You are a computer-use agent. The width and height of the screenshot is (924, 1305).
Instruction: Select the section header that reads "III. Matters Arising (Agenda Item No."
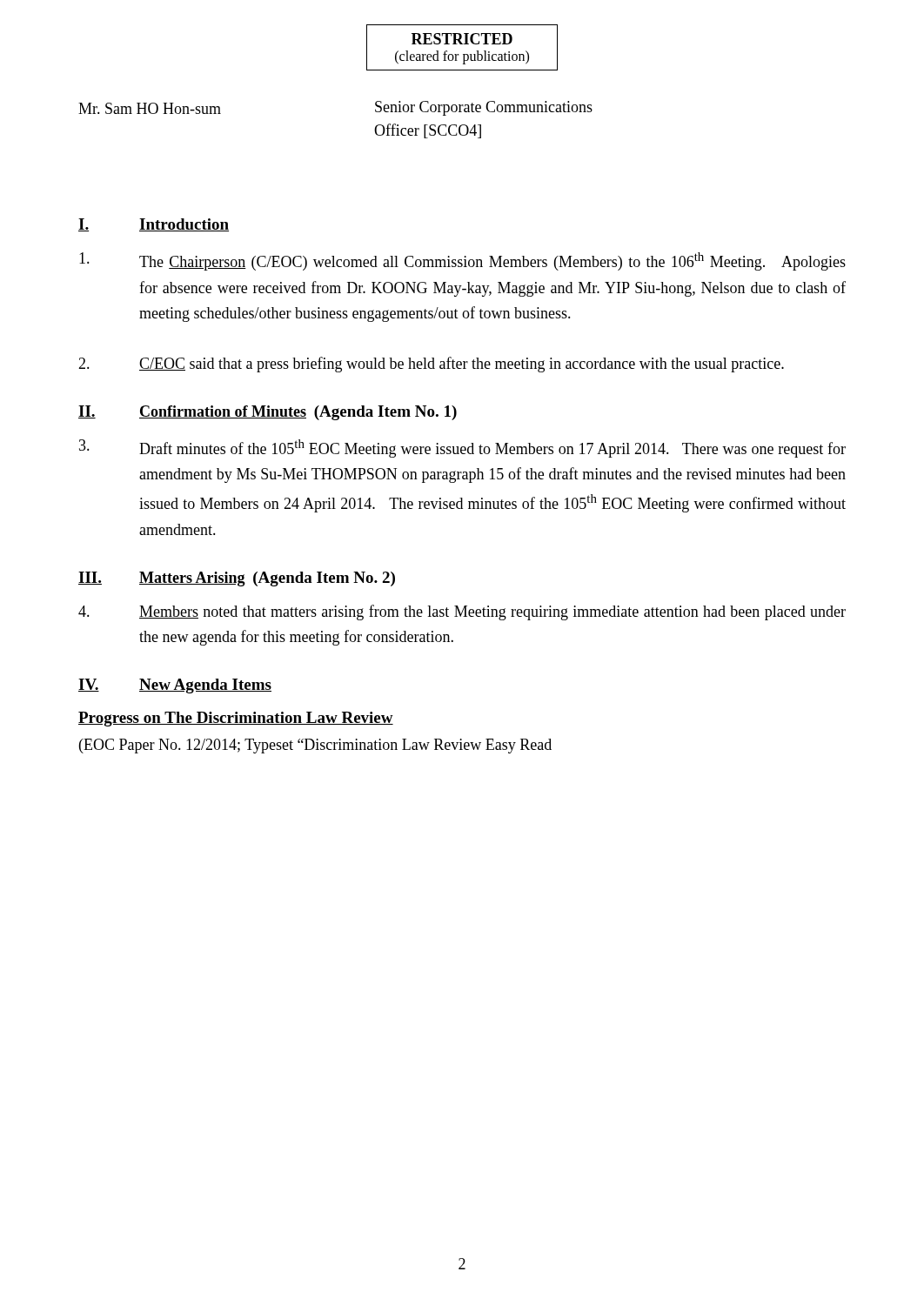click(237, 577)
